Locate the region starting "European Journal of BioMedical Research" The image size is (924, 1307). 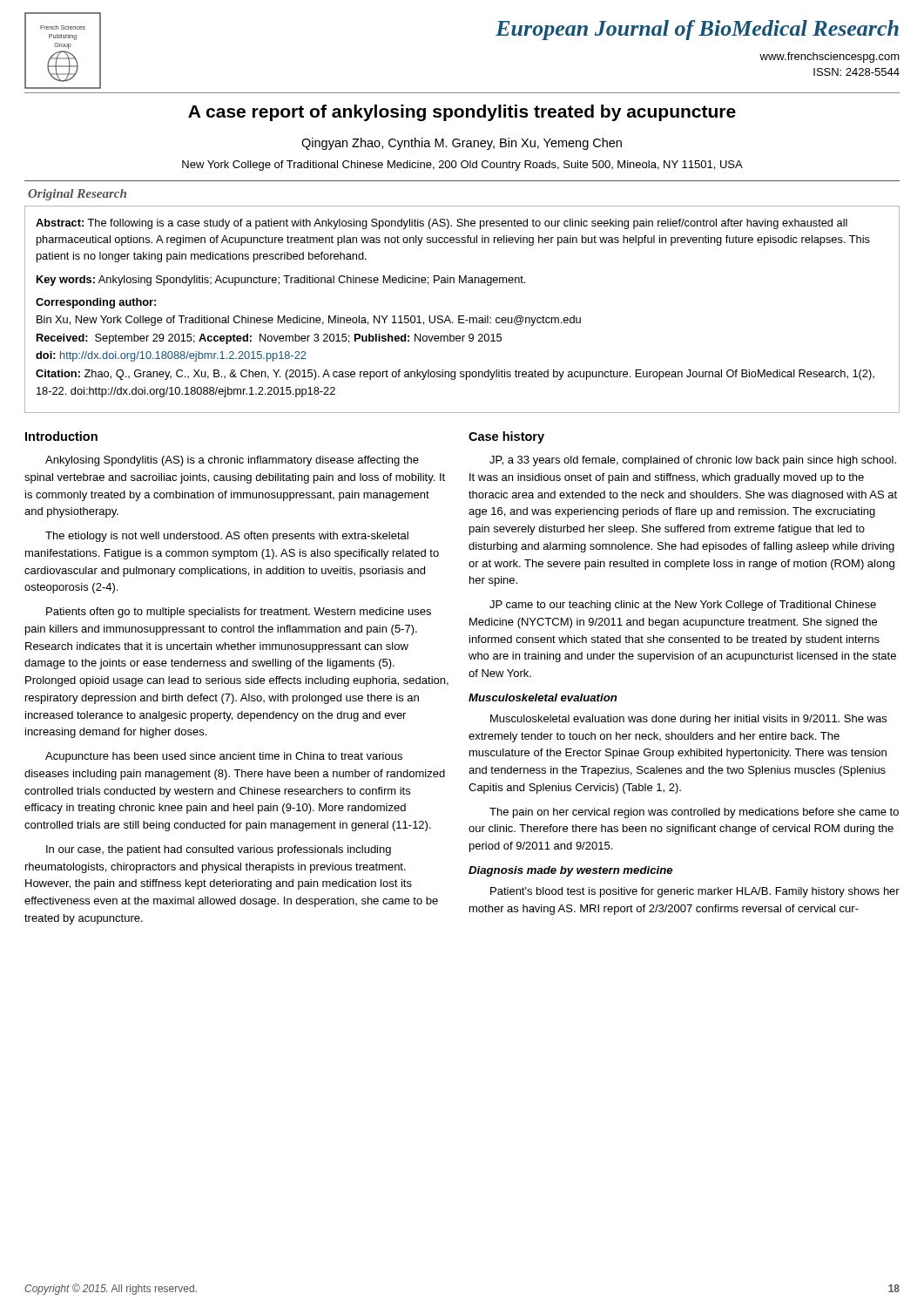point(698,28)
